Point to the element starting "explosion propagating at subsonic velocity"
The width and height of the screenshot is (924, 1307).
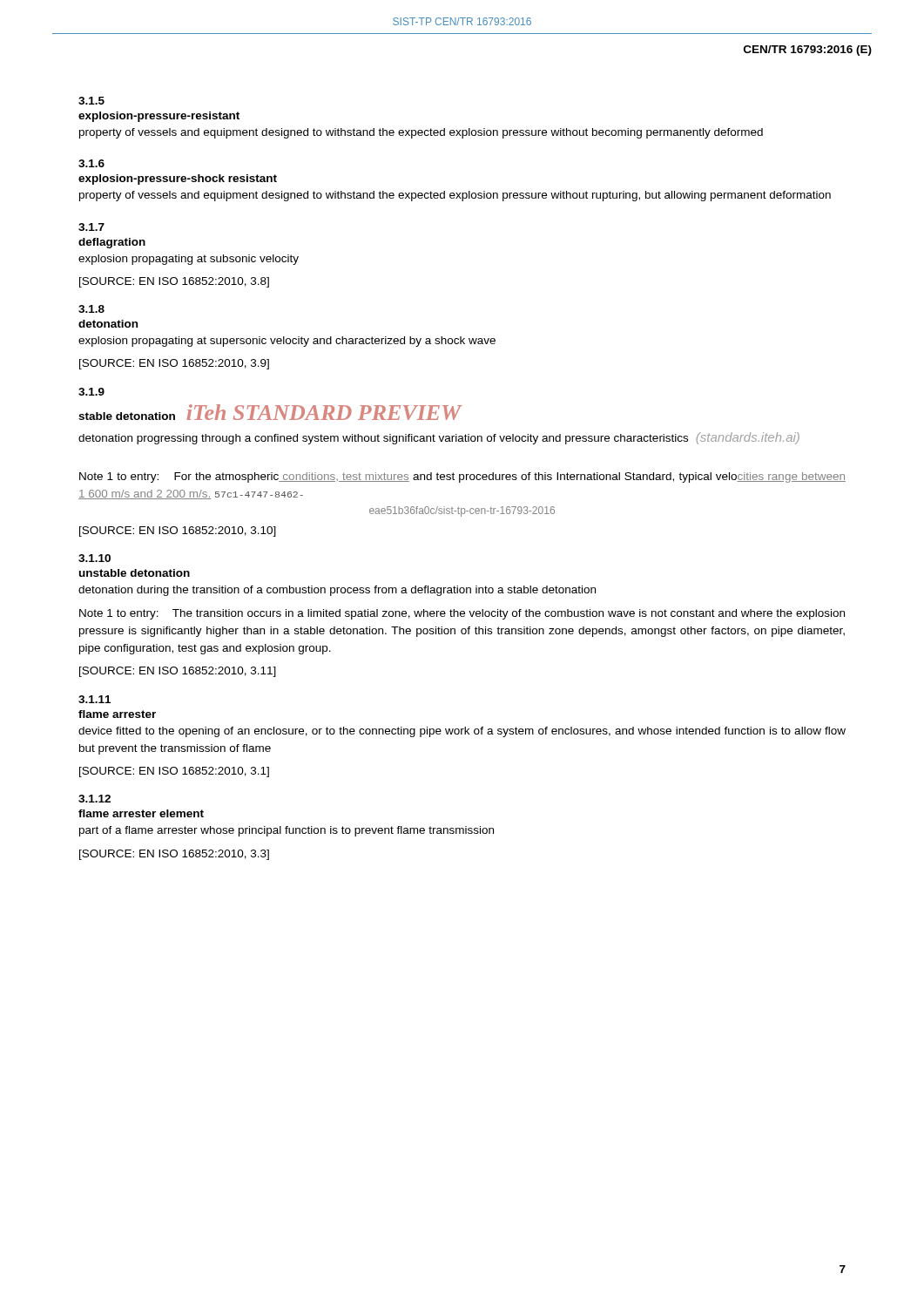point(188,258)
